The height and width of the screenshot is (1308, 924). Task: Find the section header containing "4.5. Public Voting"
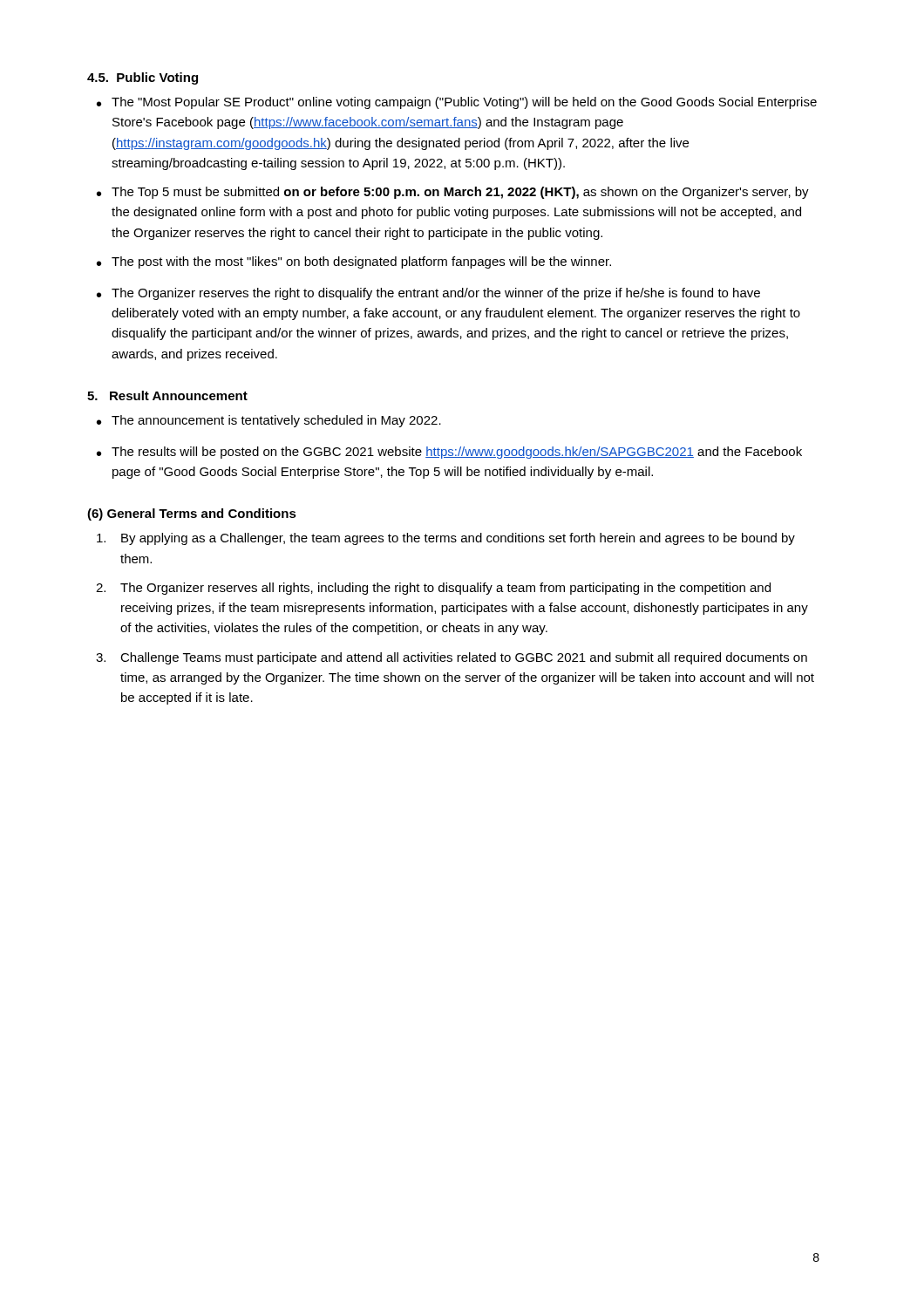click(143, 77)
